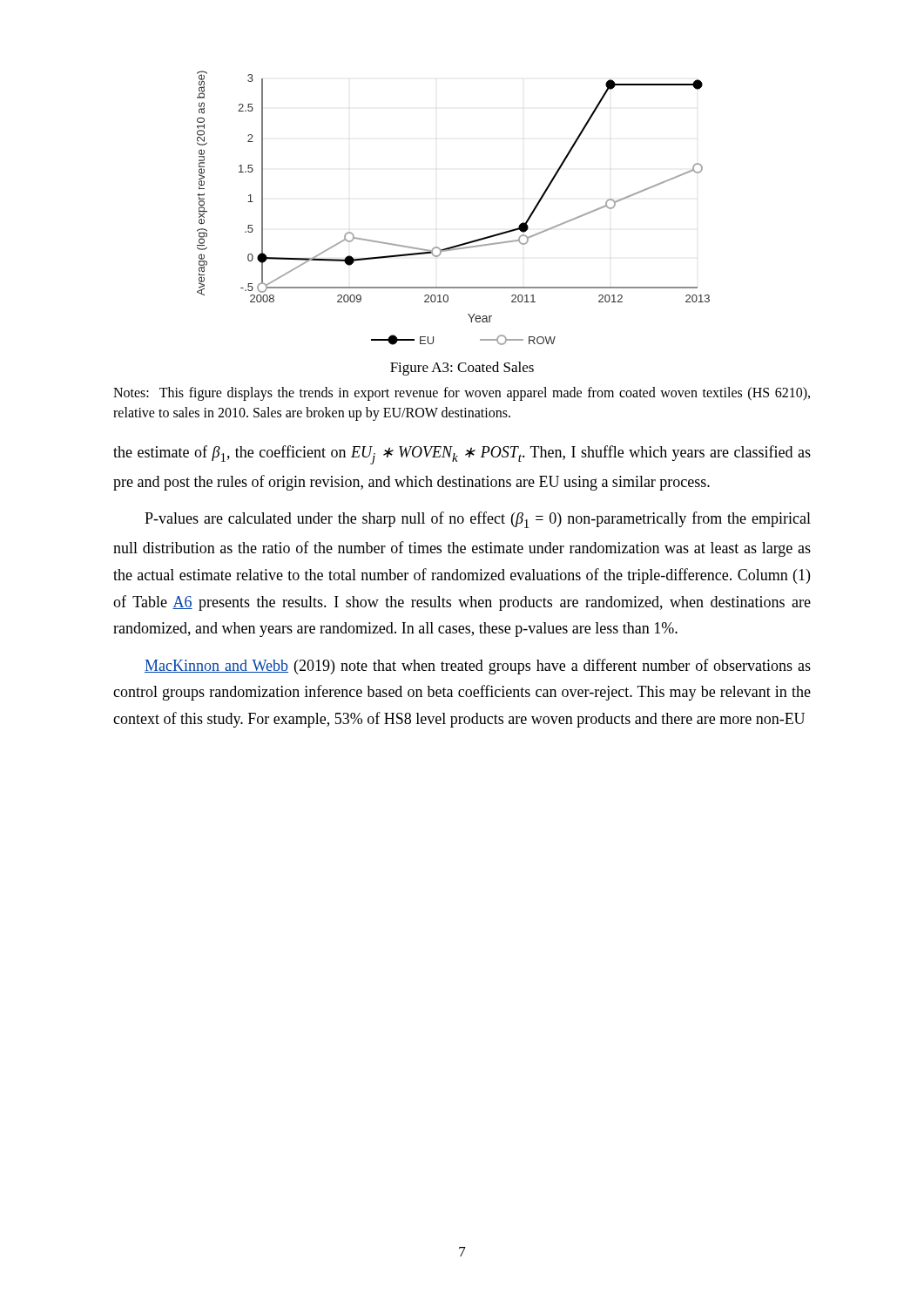Where is the passage that starts "Notes: This figure displays the trends in"?
Image resolution: width=924 pixels, height=1307 pixels.
point(462,403)
